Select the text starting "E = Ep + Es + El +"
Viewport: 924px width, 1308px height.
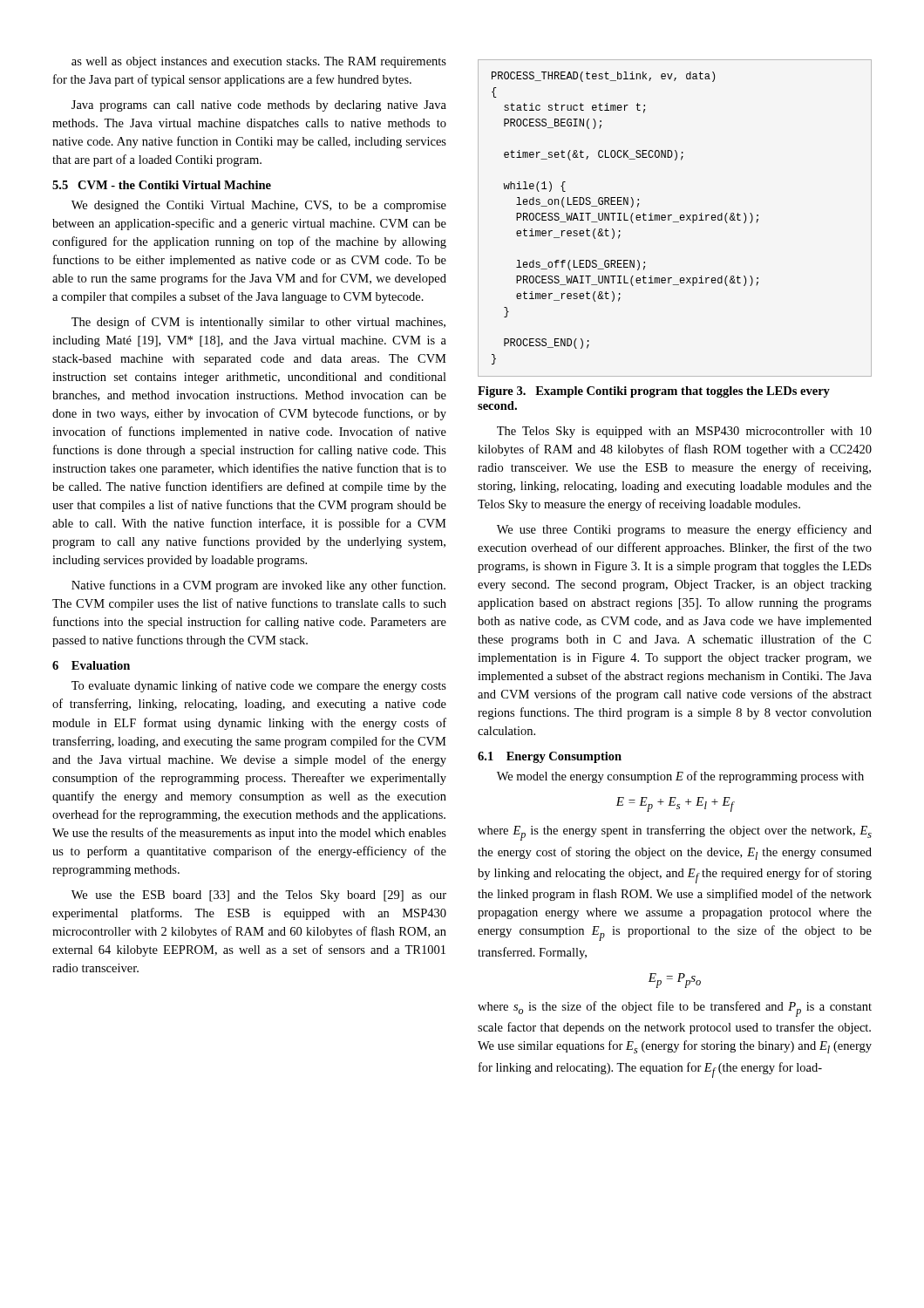coord(675,803)
